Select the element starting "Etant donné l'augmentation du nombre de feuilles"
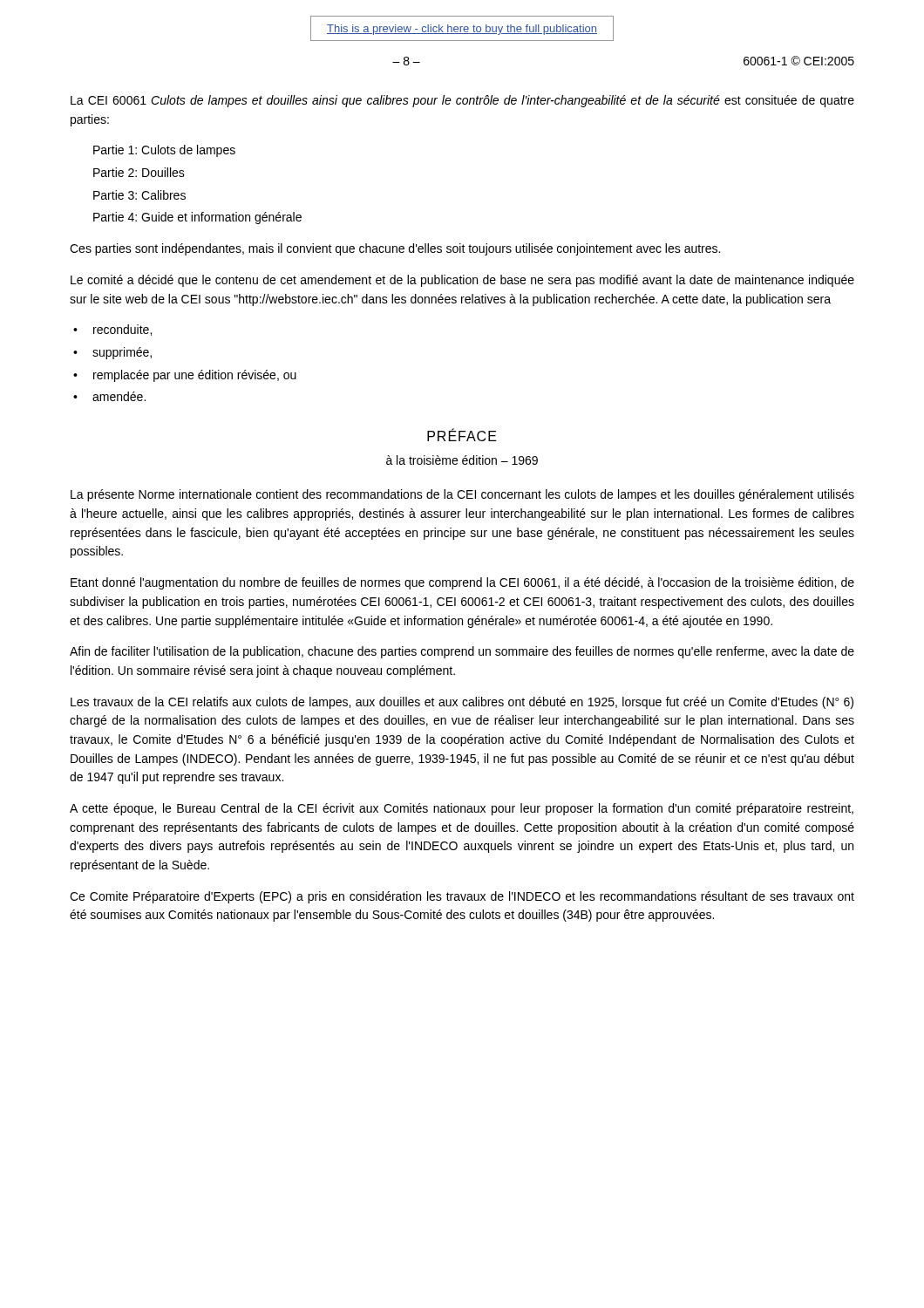This screenshot has height=1308, width=924. [462, 602]
